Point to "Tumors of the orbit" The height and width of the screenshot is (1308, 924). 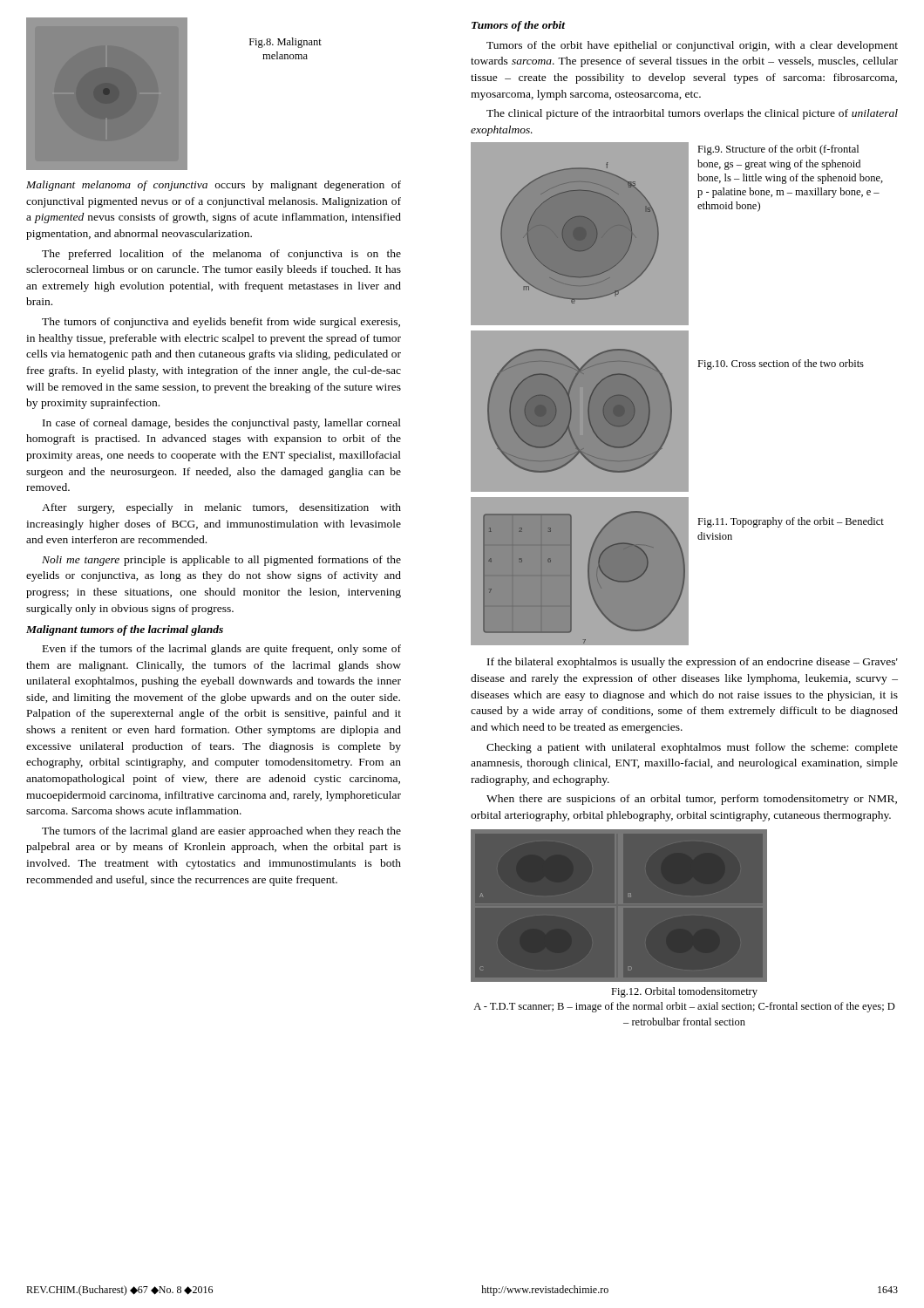point(518,25)
